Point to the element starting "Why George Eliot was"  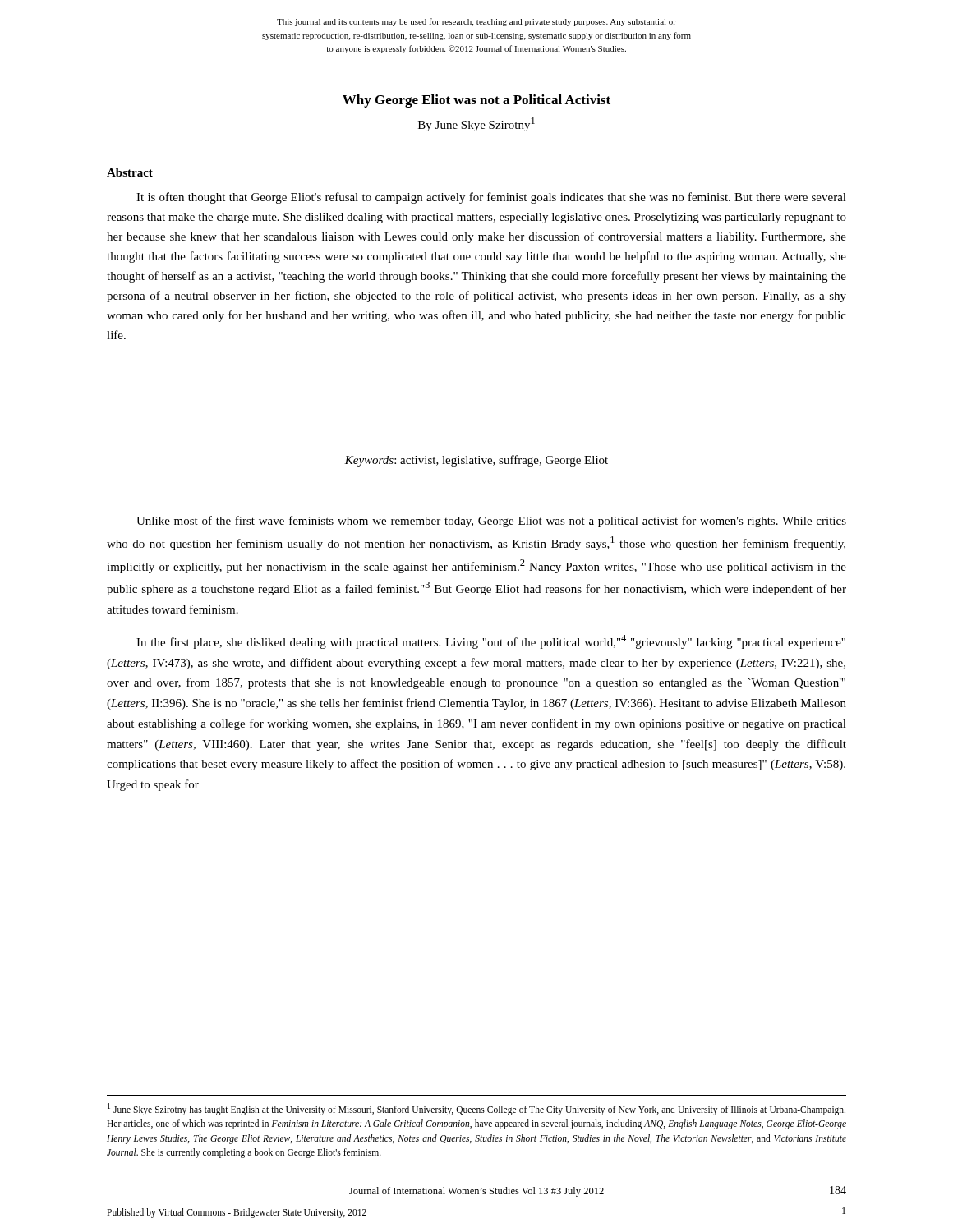[476, 112]
